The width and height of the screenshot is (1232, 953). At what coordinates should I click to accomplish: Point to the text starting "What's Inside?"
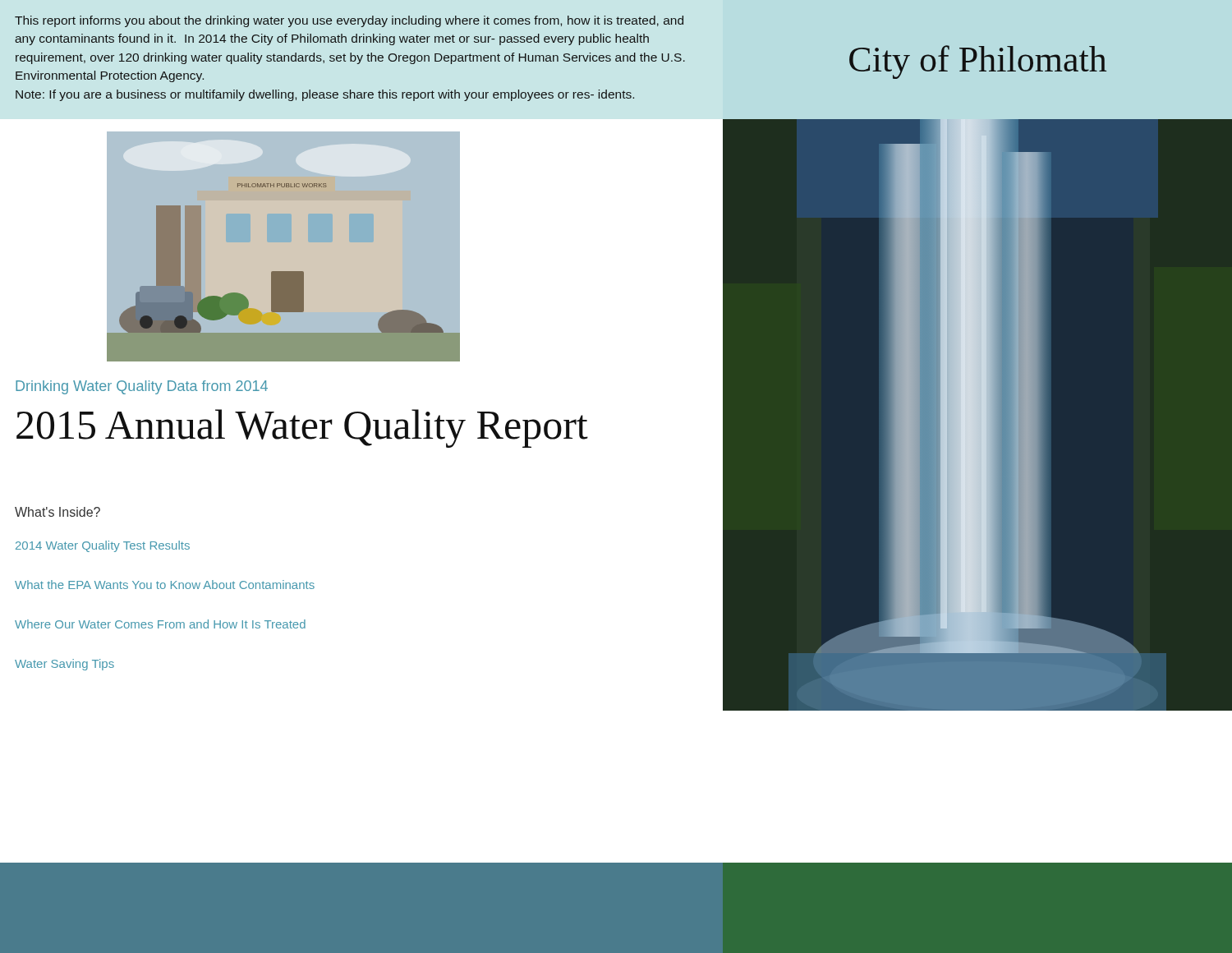click(58, 512)
